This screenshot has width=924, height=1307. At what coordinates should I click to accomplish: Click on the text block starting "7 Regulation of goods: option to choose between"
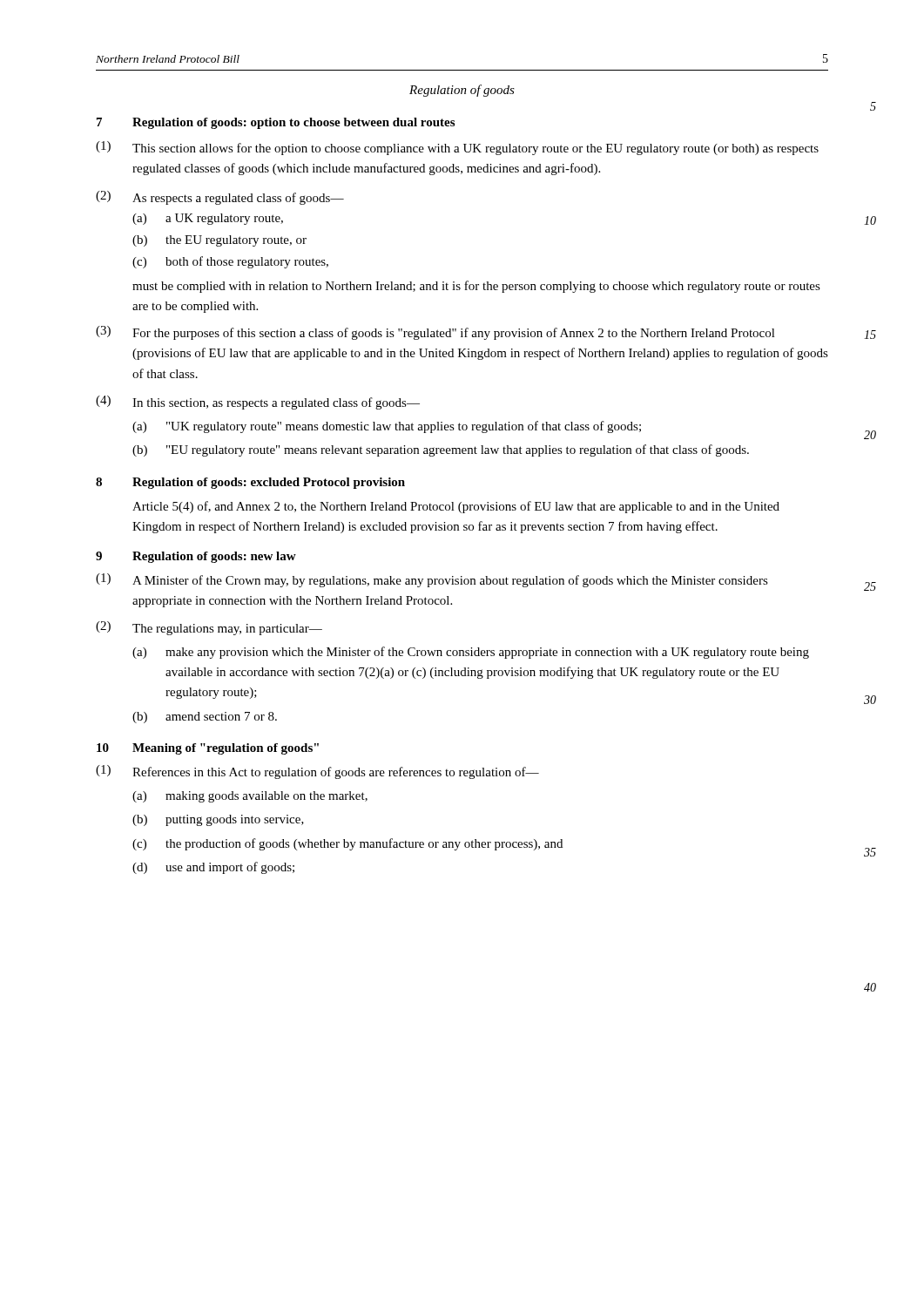pos(462,122)
